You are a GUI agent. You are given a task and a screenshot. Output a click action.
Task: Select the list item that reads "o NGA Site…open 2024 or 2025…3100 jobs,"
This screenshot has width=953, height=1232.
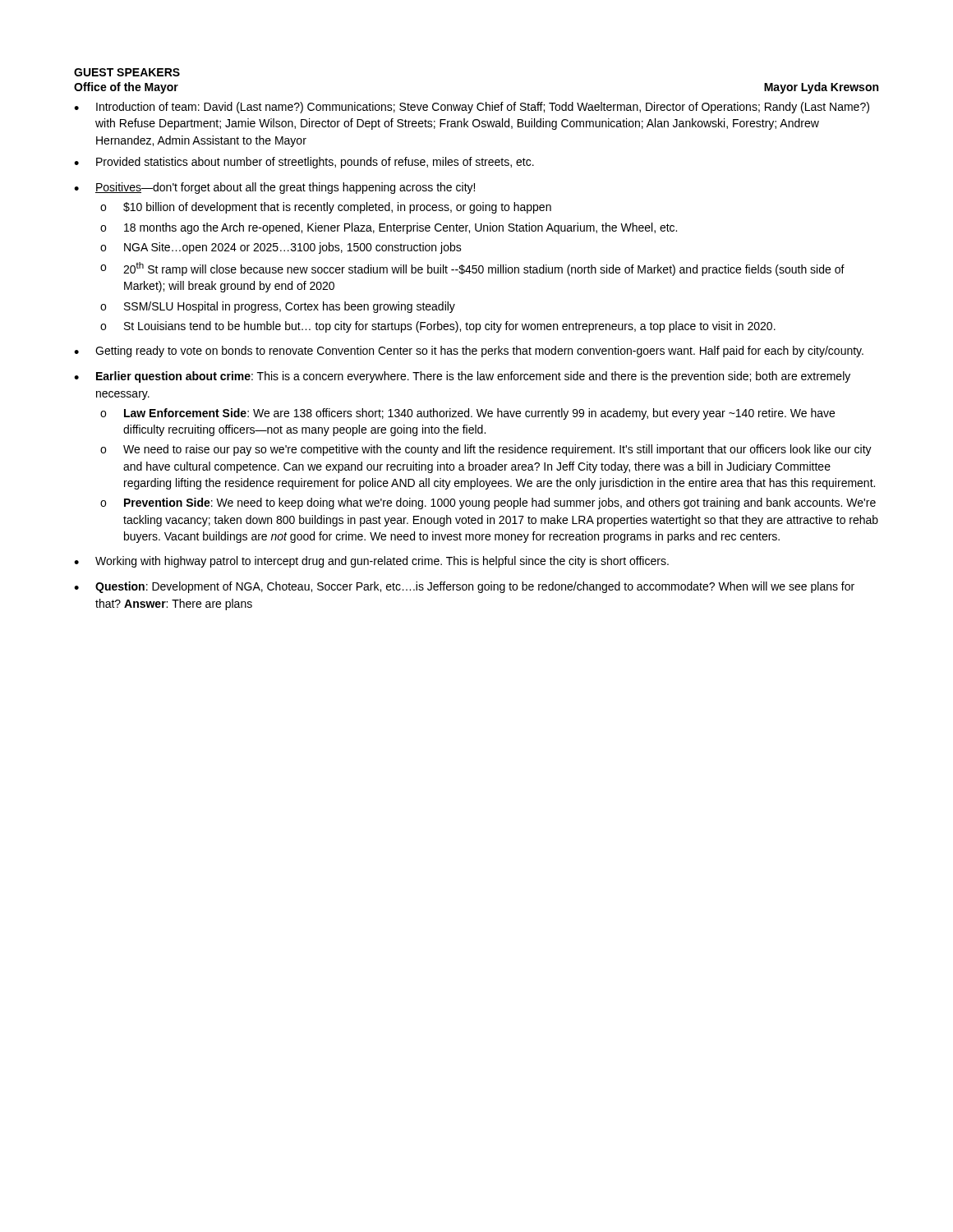click(281, 248)
